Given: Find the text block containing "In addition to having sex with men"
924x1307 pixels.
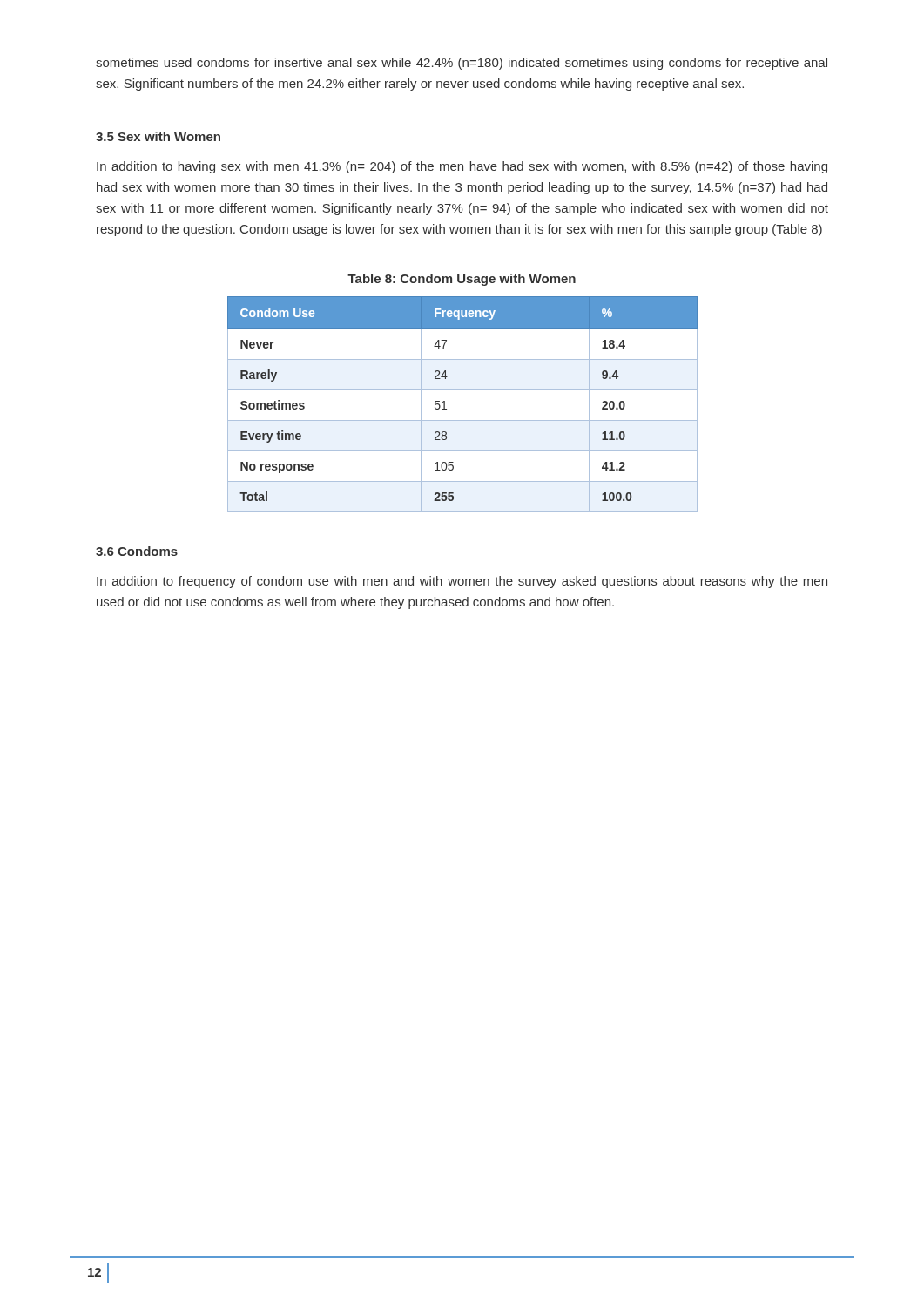Looking at the screenshot, I should 462,197.
